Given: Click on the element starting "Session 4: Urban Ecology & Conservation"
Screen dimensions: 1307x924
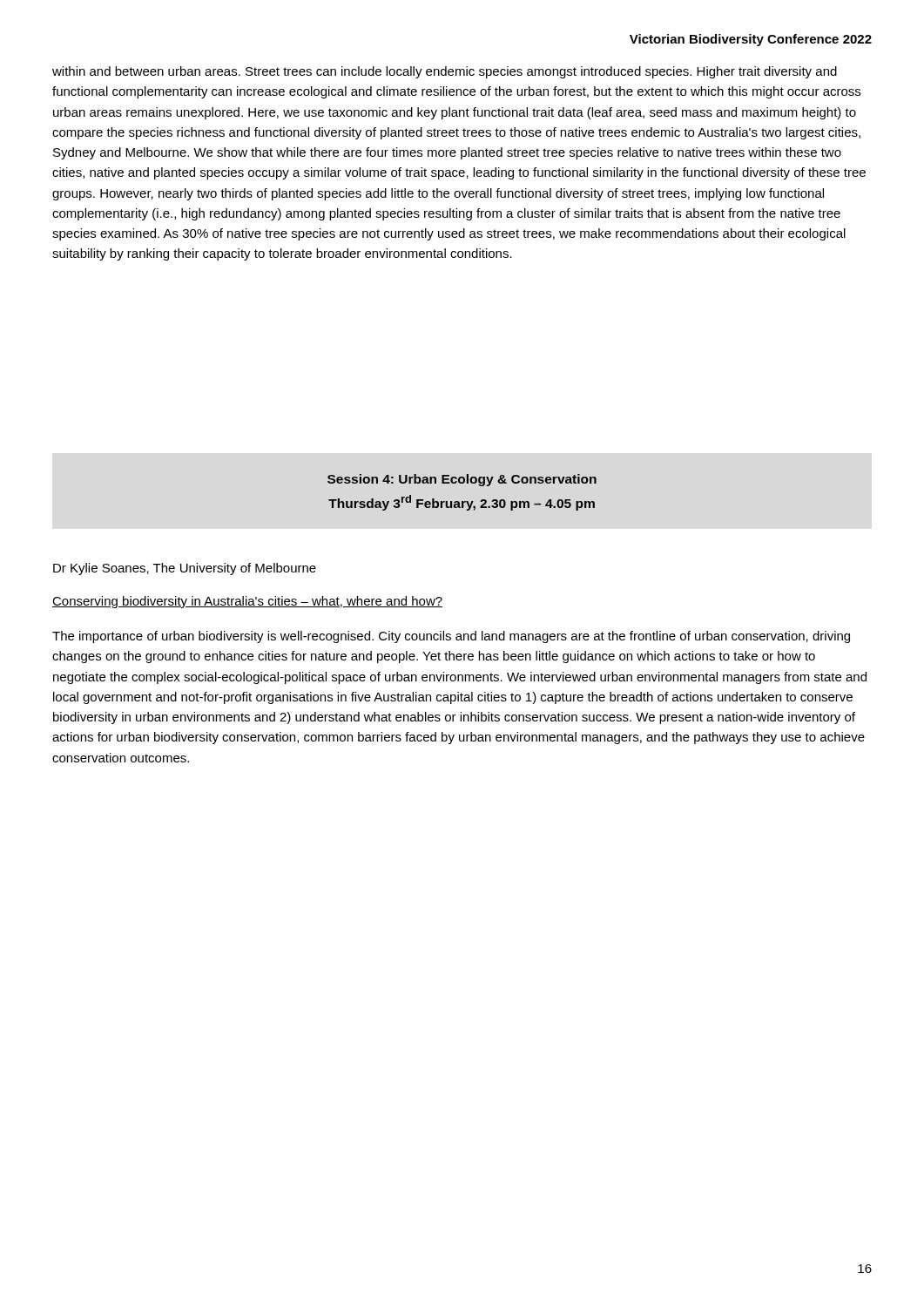Looking at the screenshot, I should point(462,492).
